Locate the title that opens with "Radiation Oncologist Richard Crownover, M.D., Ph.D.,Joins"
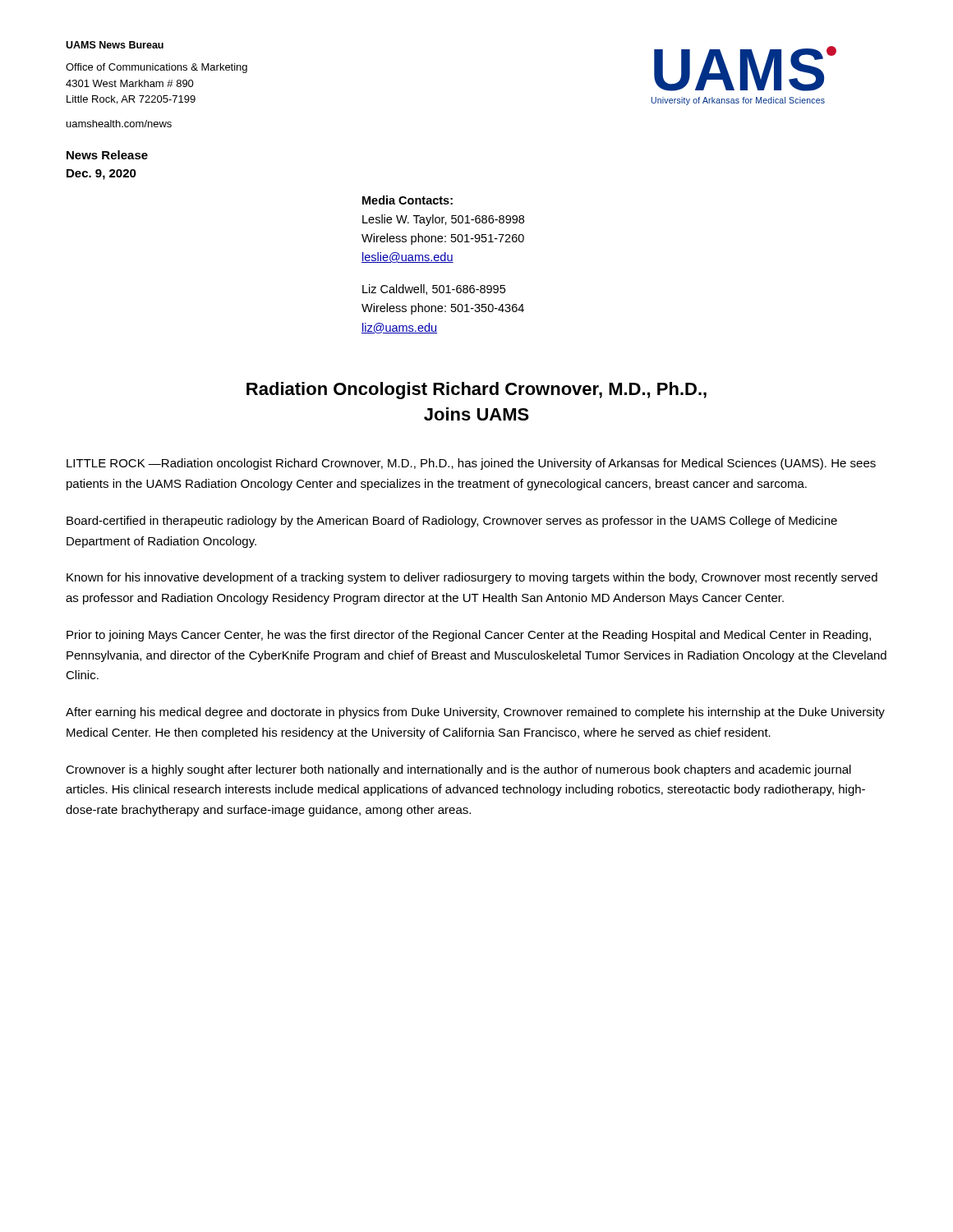The width and height of the screenshot is (953, 1232). [x=476, y=402]
